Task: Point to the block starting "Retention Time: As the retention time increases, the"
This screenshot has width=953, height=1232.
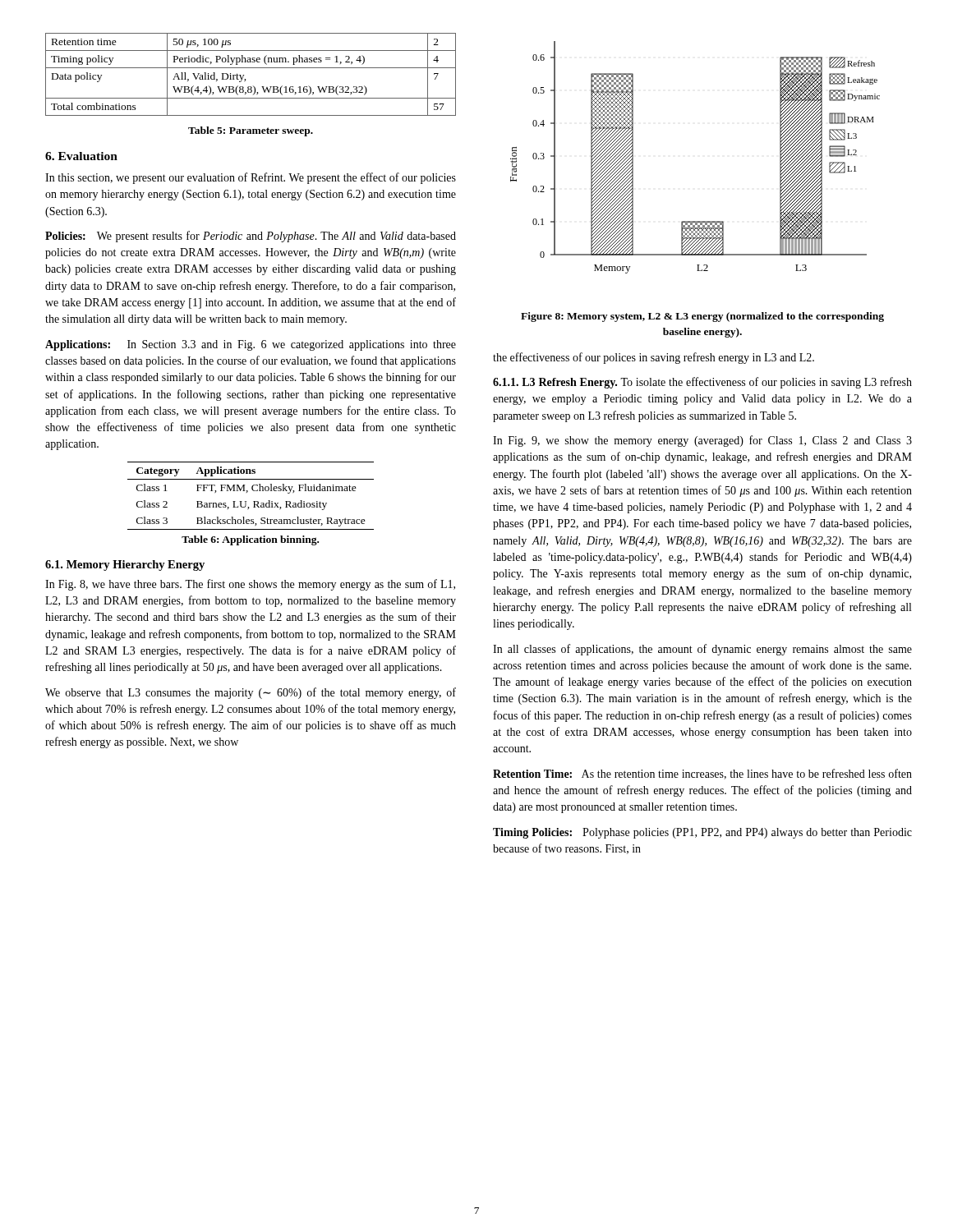Action: pos(702,790)
